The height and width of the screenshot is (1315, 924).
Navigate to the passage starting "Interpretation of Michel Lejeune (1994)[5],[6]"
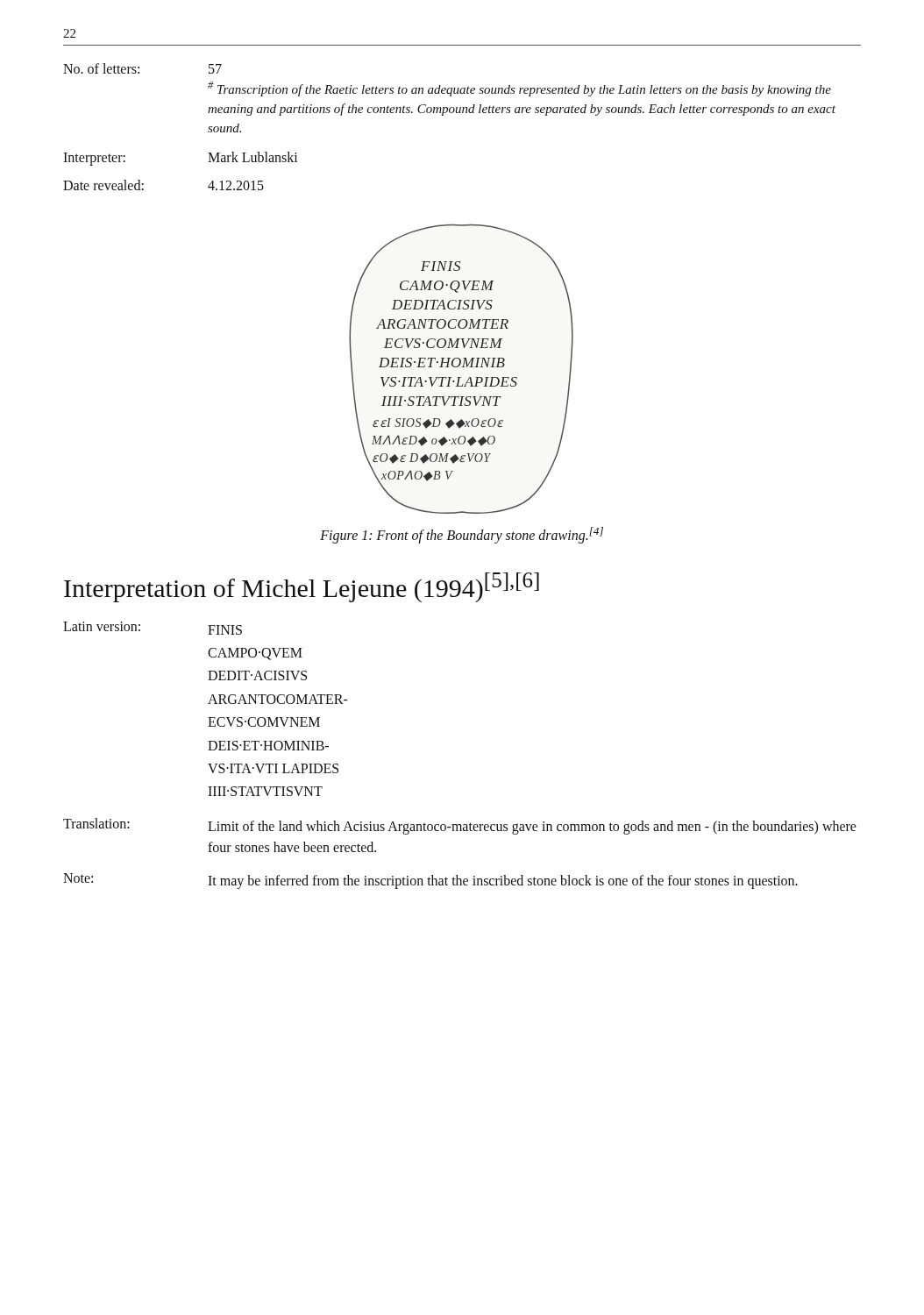pyautogui.click(x=302, y=585)
